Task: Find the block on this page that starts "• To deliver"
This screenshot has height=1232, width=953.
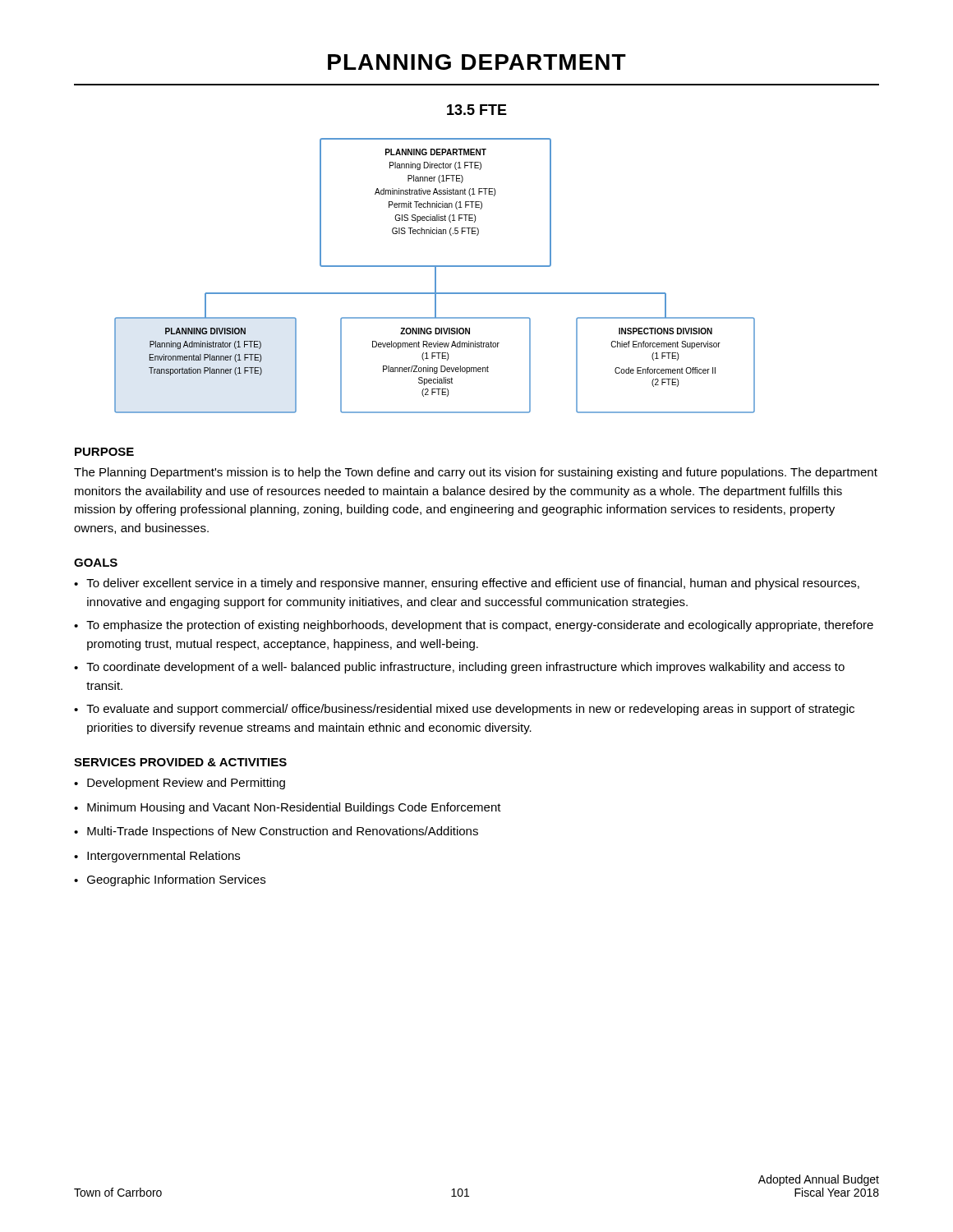Action: tap(476, 593)
